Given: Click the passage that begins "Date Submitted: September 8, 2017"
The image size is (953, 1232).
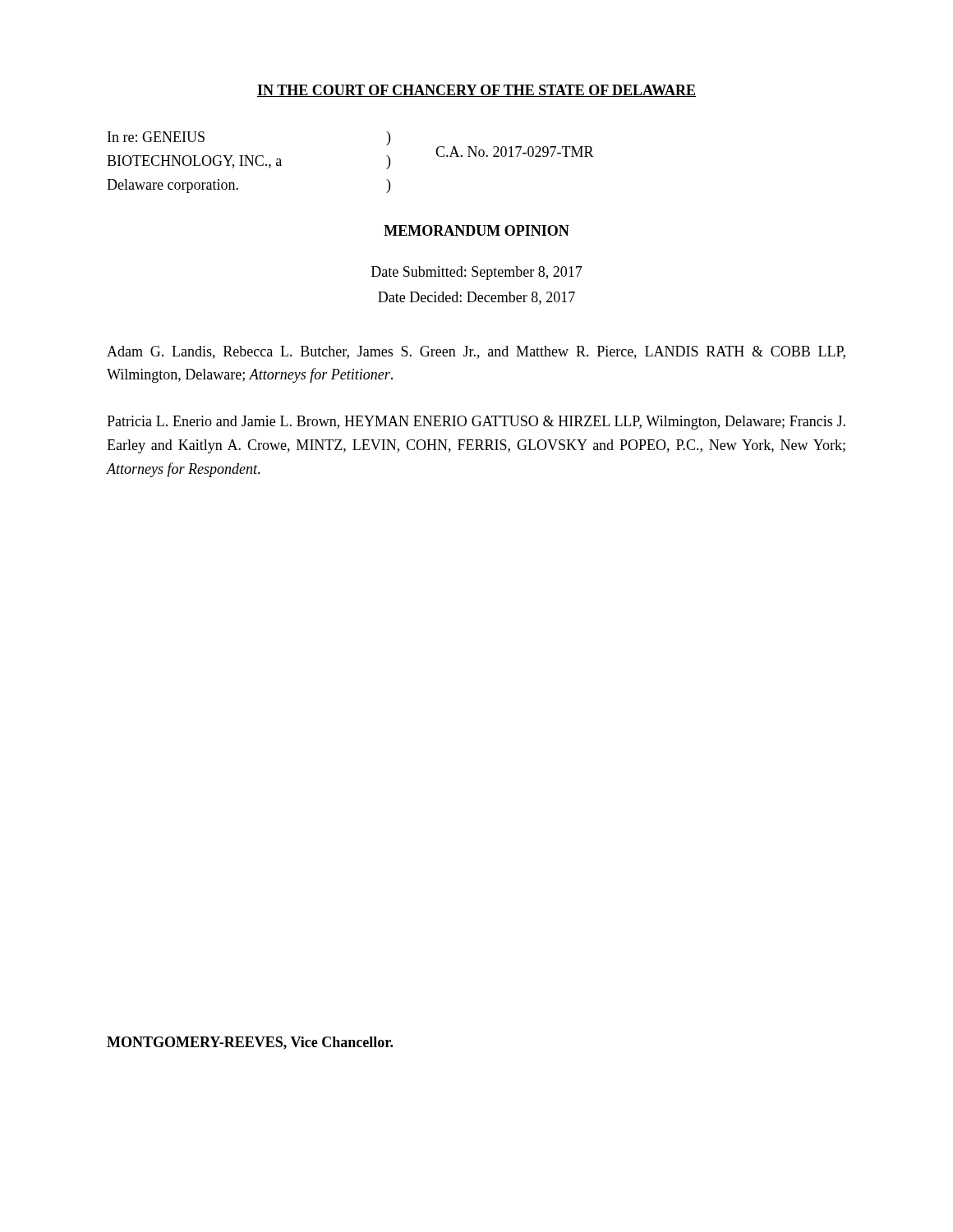Looking at the screenshot, I should pos(476,285).
